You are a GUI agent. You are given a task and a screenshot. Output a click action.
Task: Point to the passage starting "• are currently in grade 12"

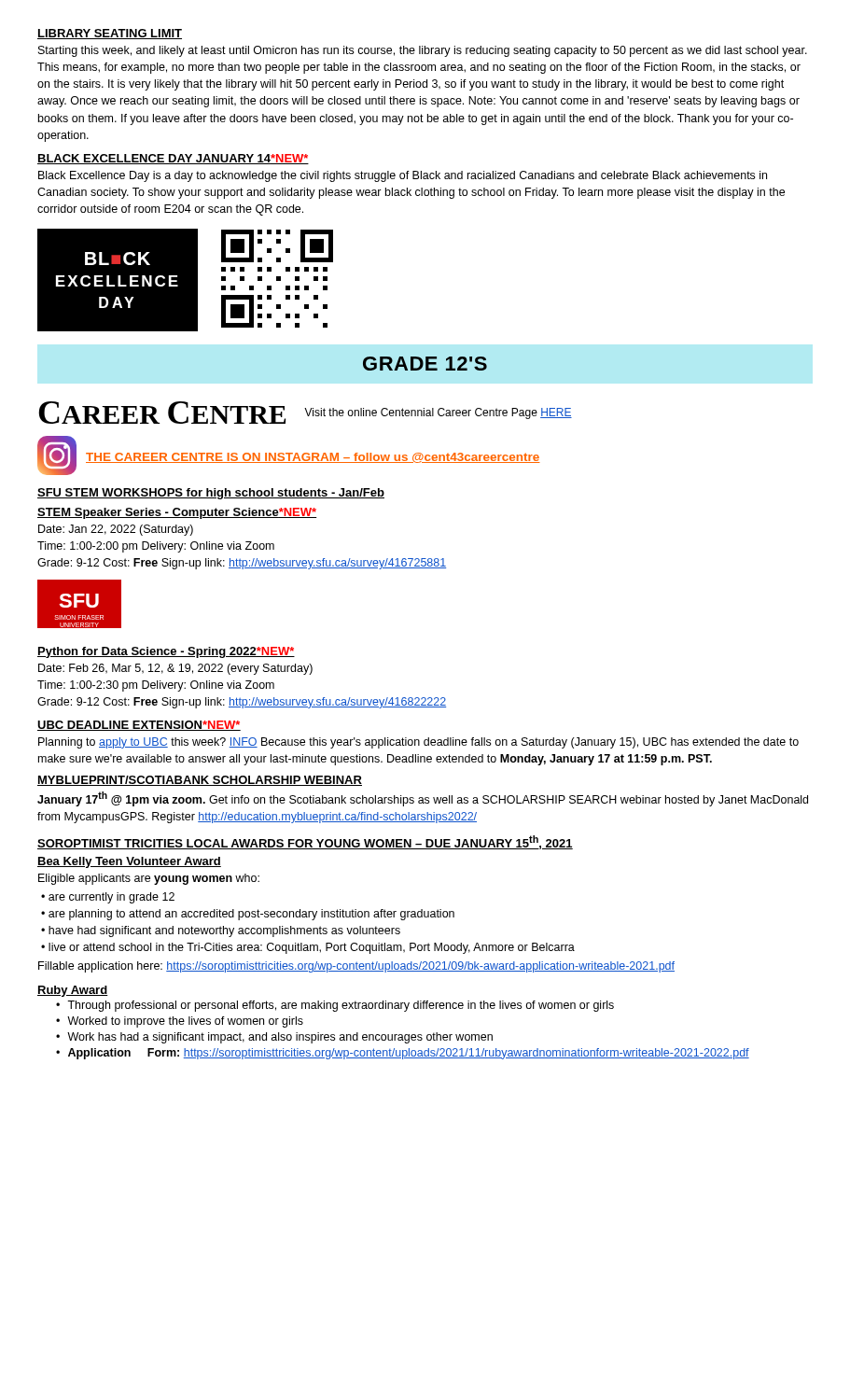(108, 897)
